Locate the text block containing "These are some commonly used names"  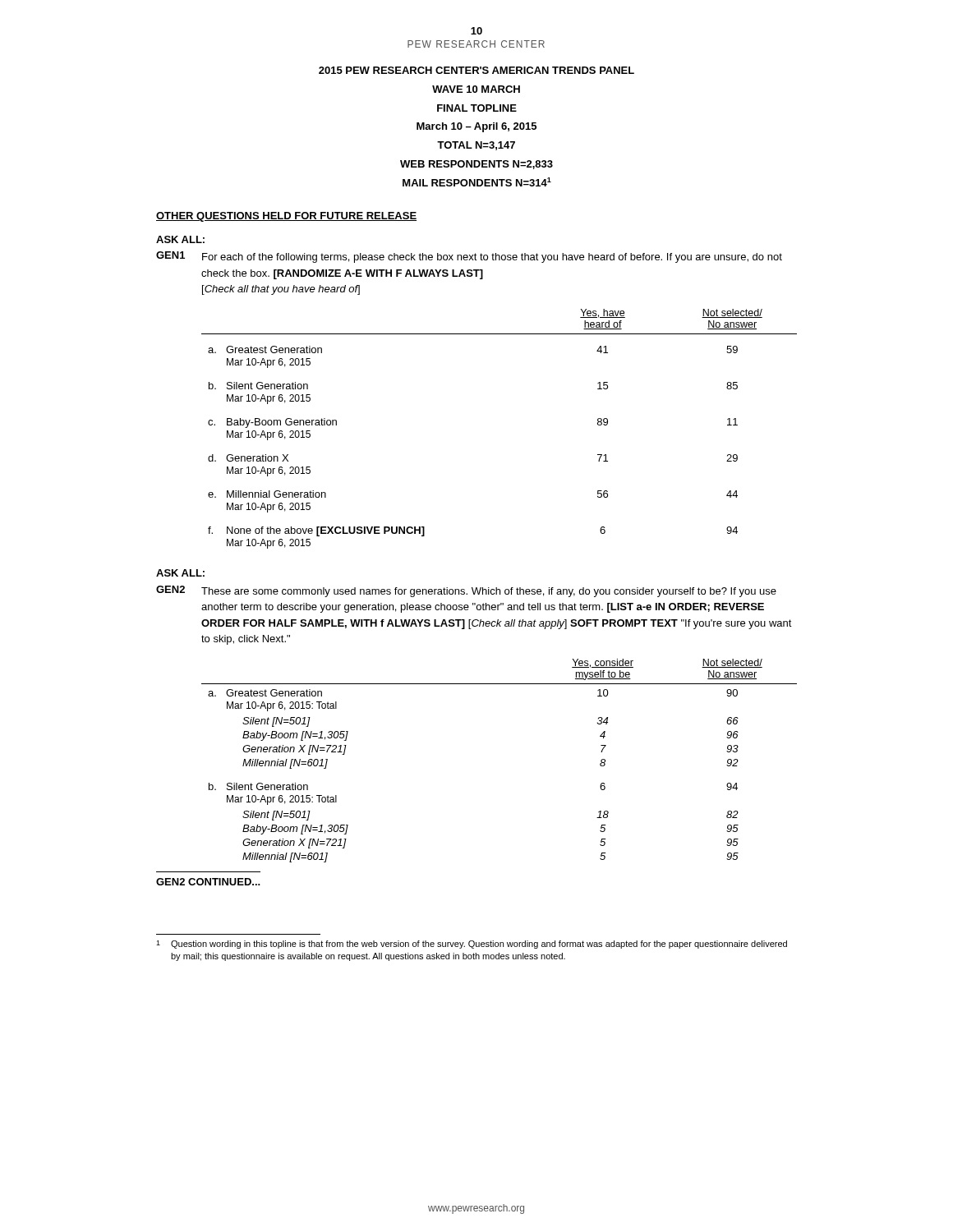tap(496, 615)
